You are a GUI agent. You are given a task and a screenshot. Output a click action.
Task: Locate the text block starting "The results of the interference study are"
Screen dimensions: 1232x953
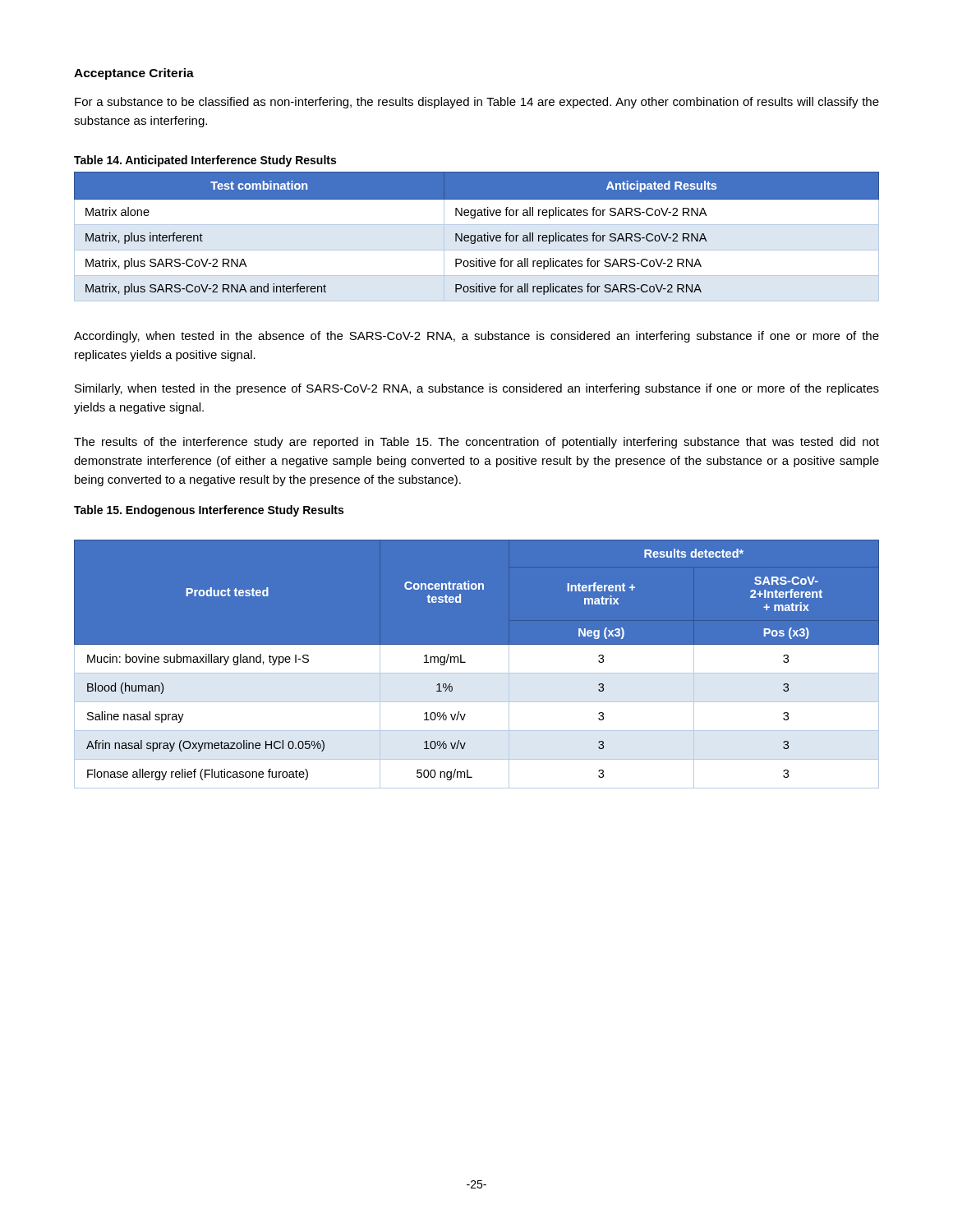point(476,460)
